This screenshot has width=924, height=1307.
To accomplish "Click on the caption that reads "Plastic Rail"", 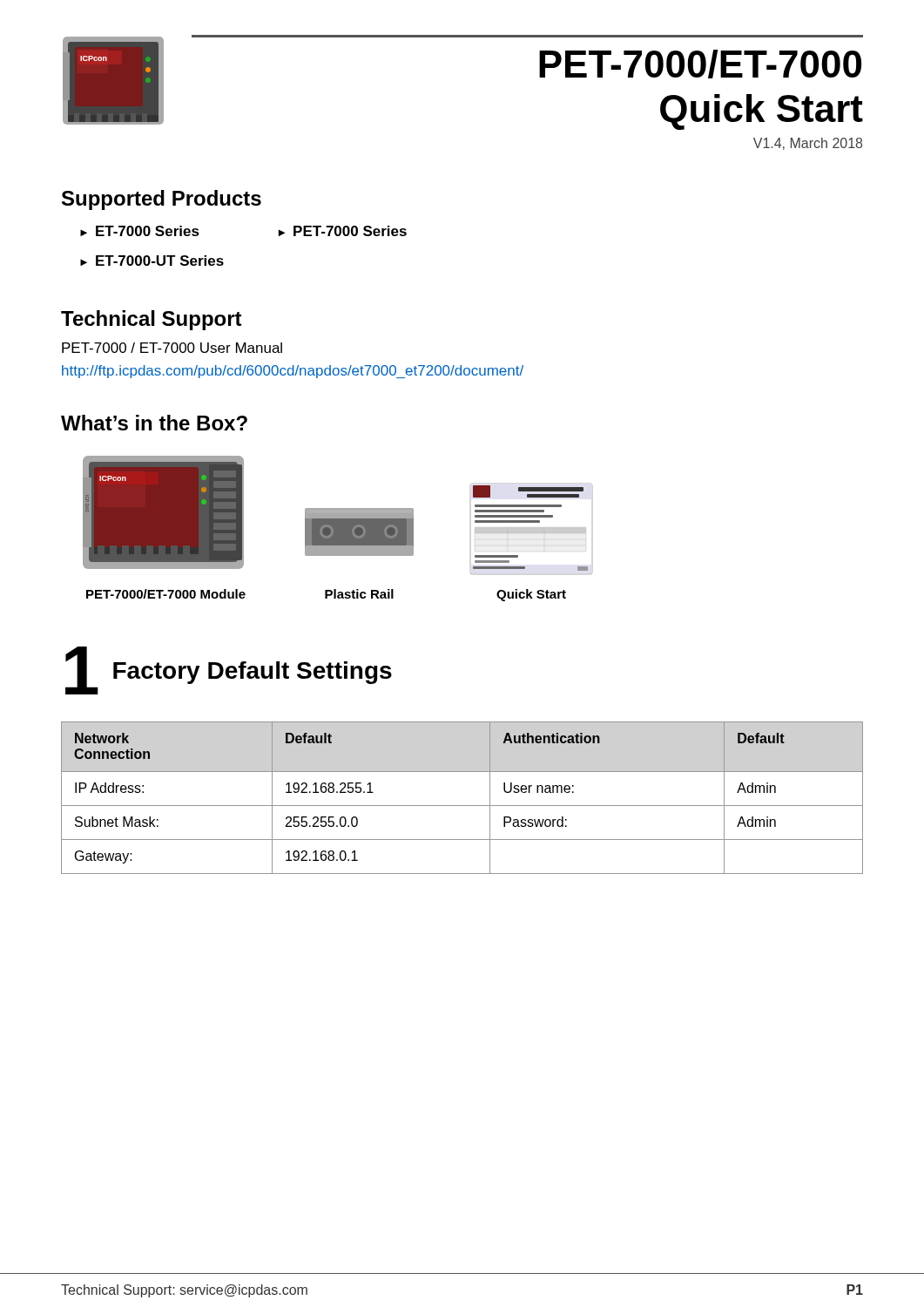I will pos(359,594).
